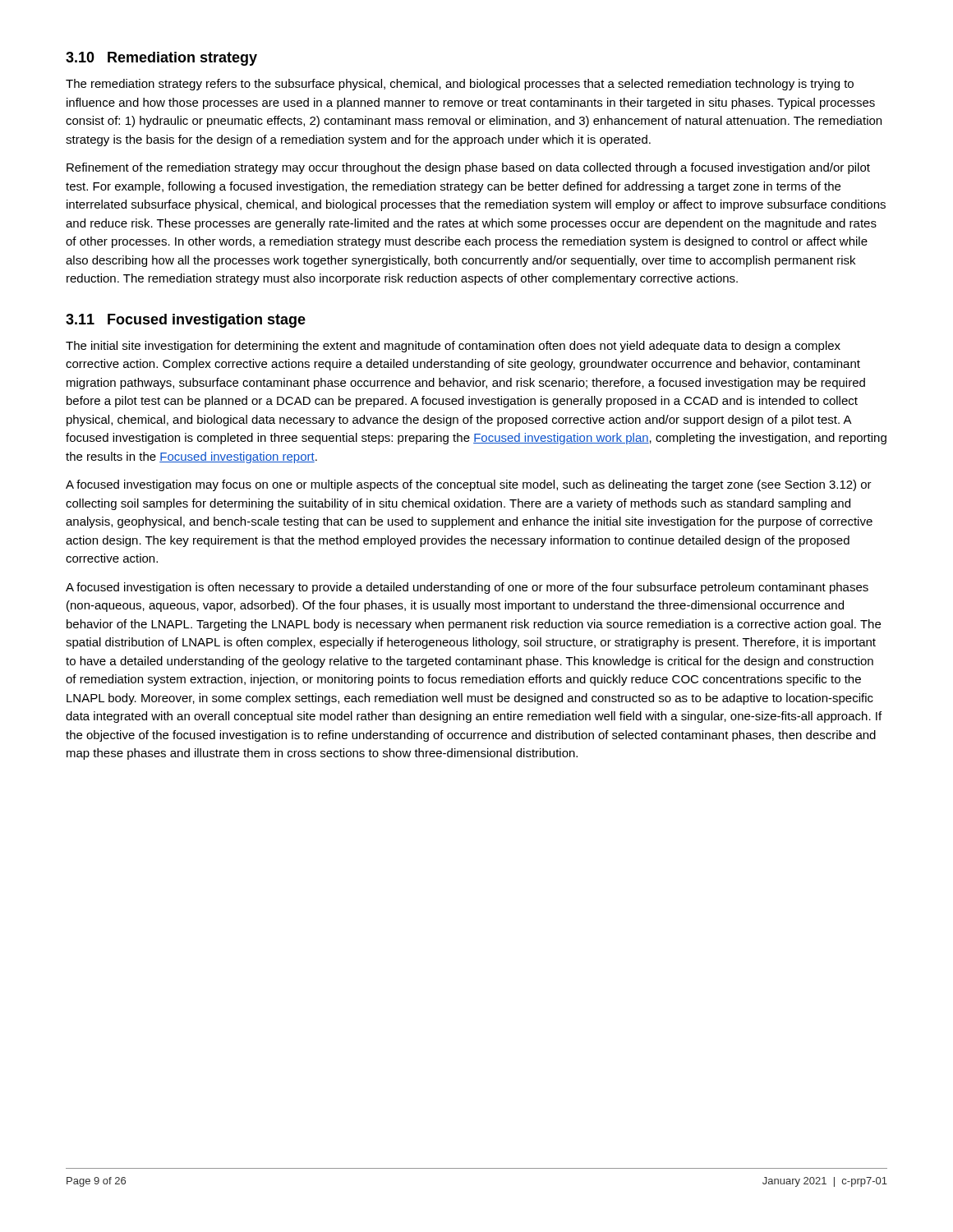Navigate to the text starting "3.10 Remediation strategy"
Screen dimensions: 1232x953
(x=161, y=58)
